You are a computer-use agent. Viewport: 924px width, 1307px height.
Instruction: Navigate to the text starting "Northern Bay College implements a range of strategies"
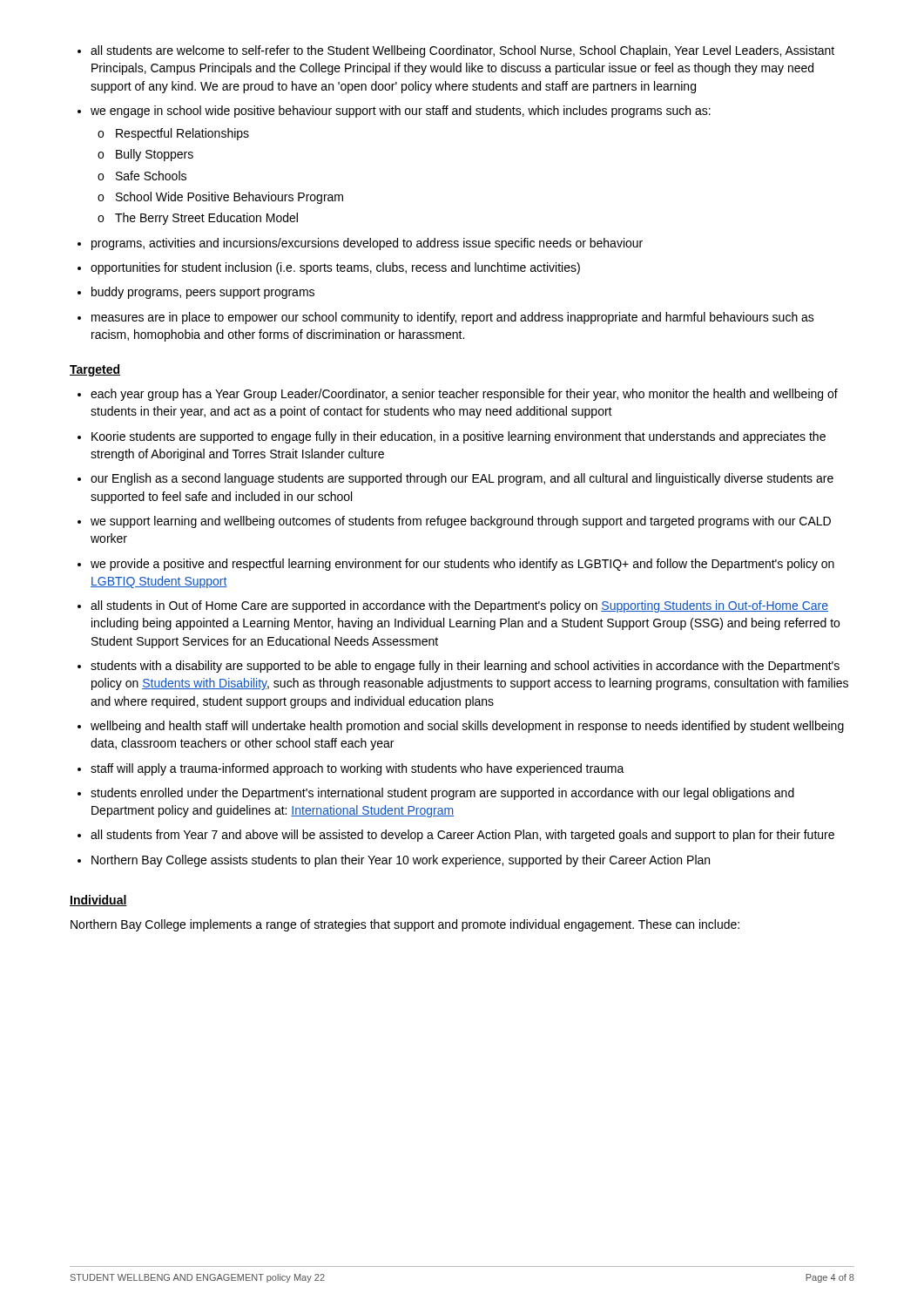pos(405,925)
